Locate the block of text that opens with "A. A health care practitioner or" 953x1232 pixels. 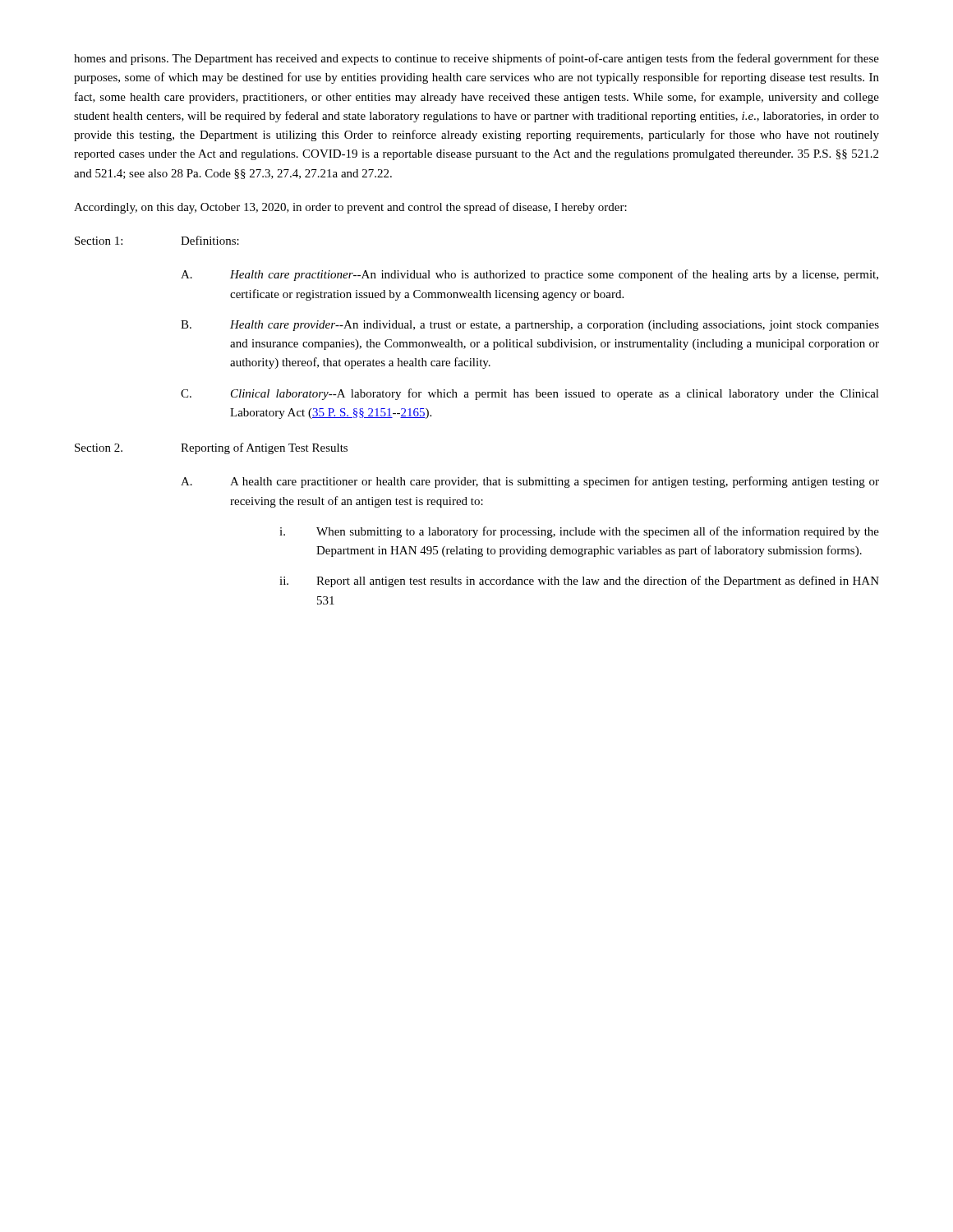pyautogui.click(x=530, y=492)
